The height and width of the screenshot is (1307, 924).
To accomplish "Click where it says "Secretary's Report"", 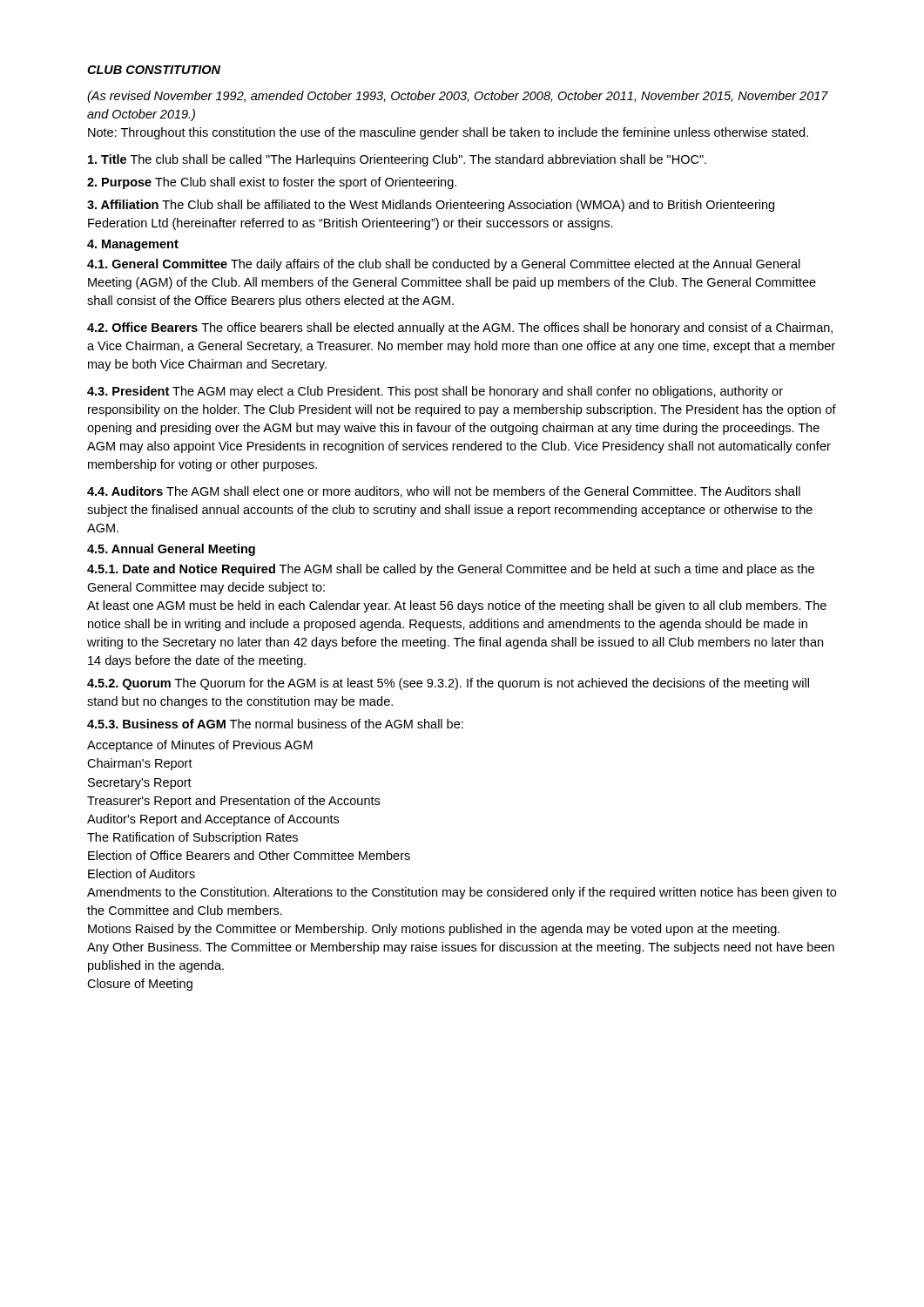I will pos(139,782).
